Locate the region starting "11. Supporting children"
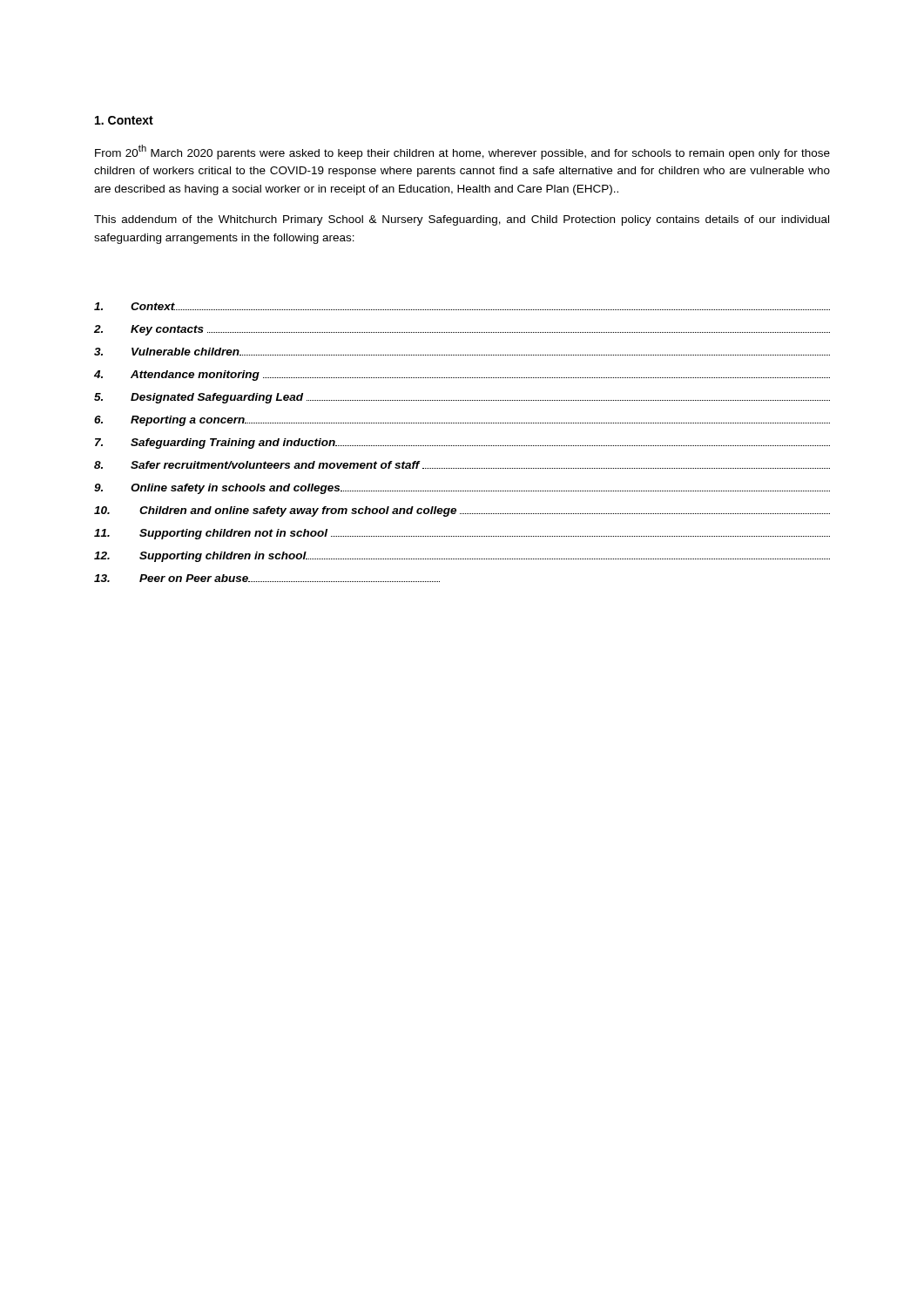 (462, 533)
